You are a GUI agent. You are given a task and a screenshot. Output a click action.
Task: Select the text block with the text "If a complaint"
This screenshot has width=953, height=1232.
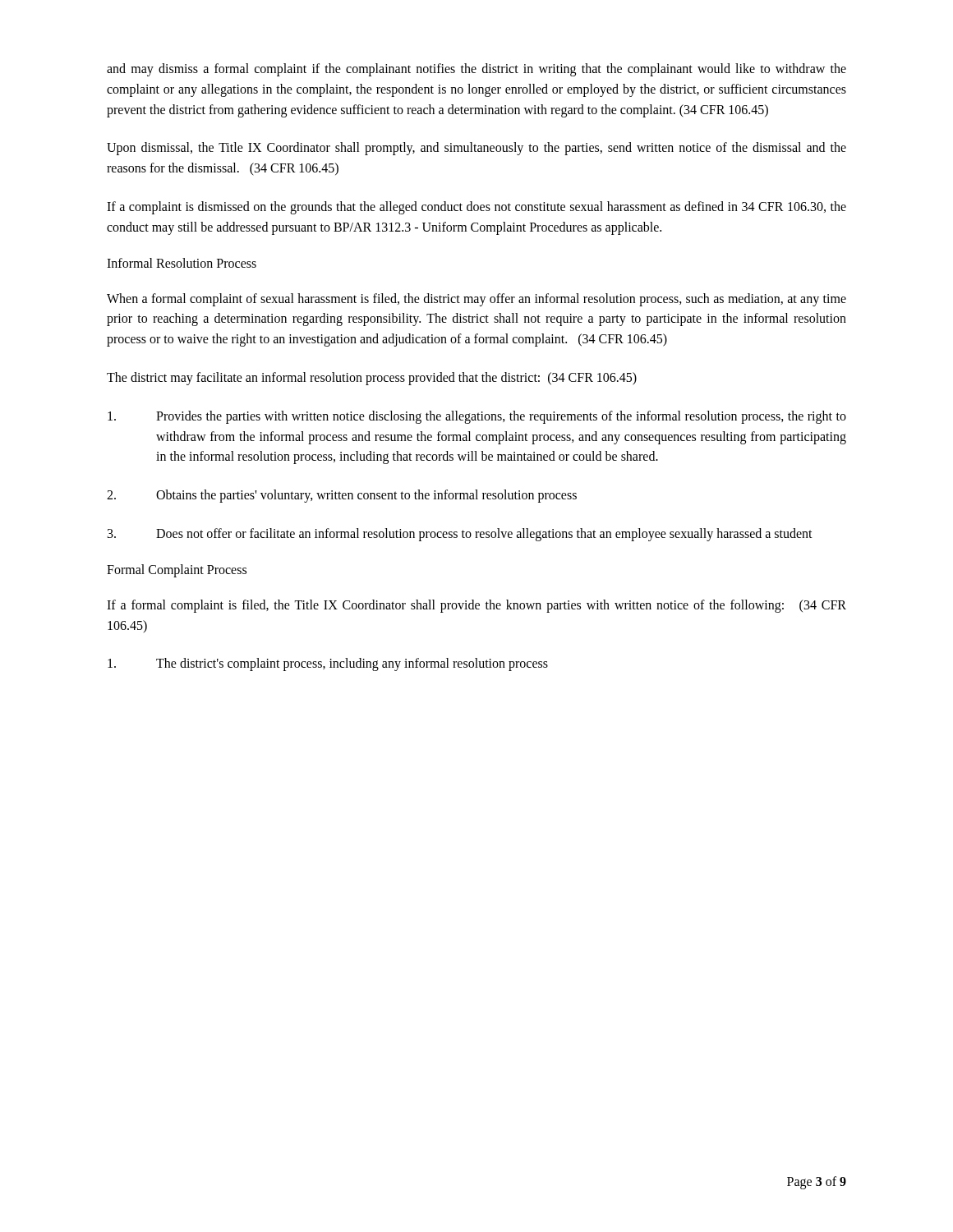click(x=476, y=217)
